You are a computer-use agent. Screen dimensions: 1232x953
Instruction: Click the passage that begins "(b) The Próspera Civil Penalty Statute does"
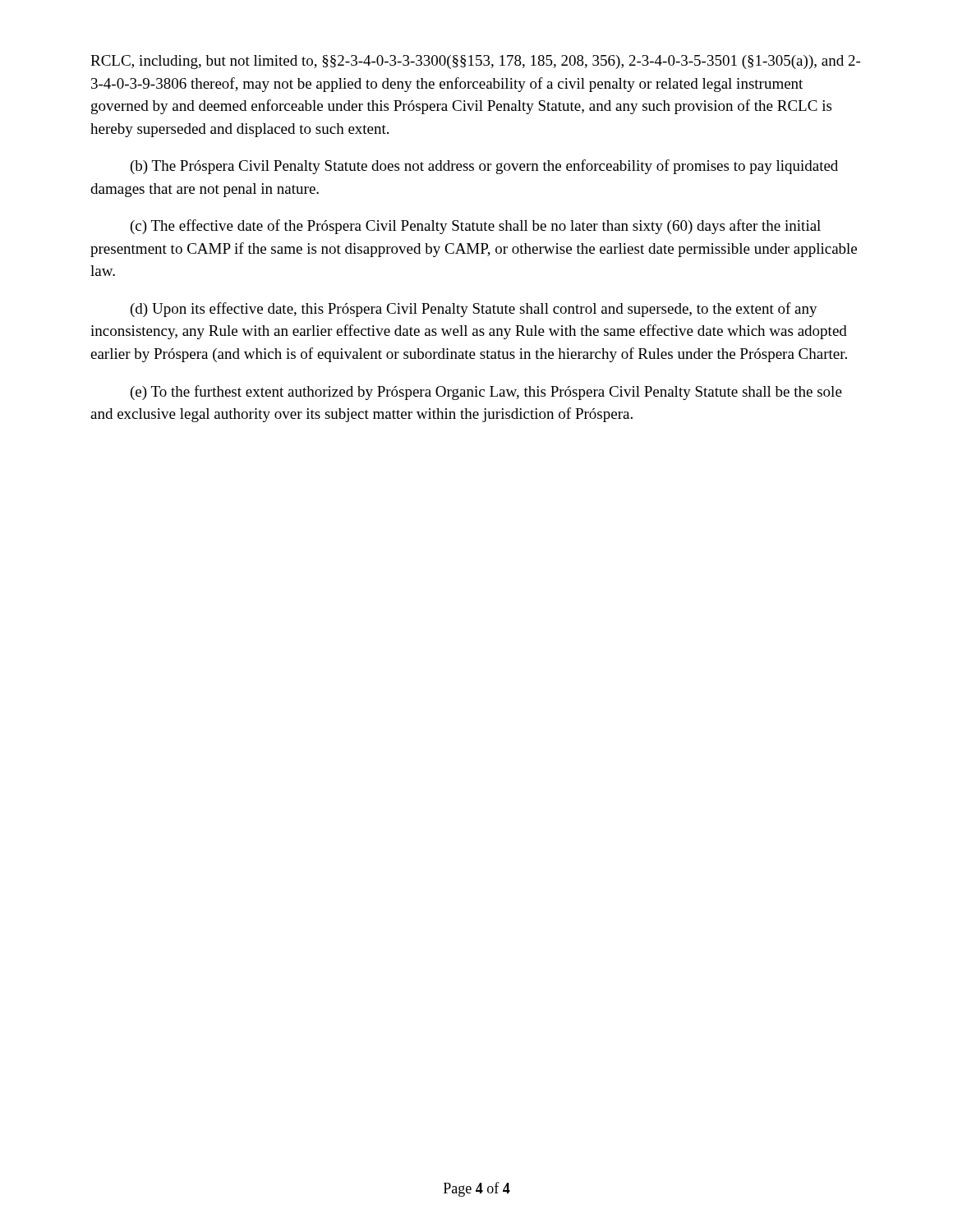point(464,177)
